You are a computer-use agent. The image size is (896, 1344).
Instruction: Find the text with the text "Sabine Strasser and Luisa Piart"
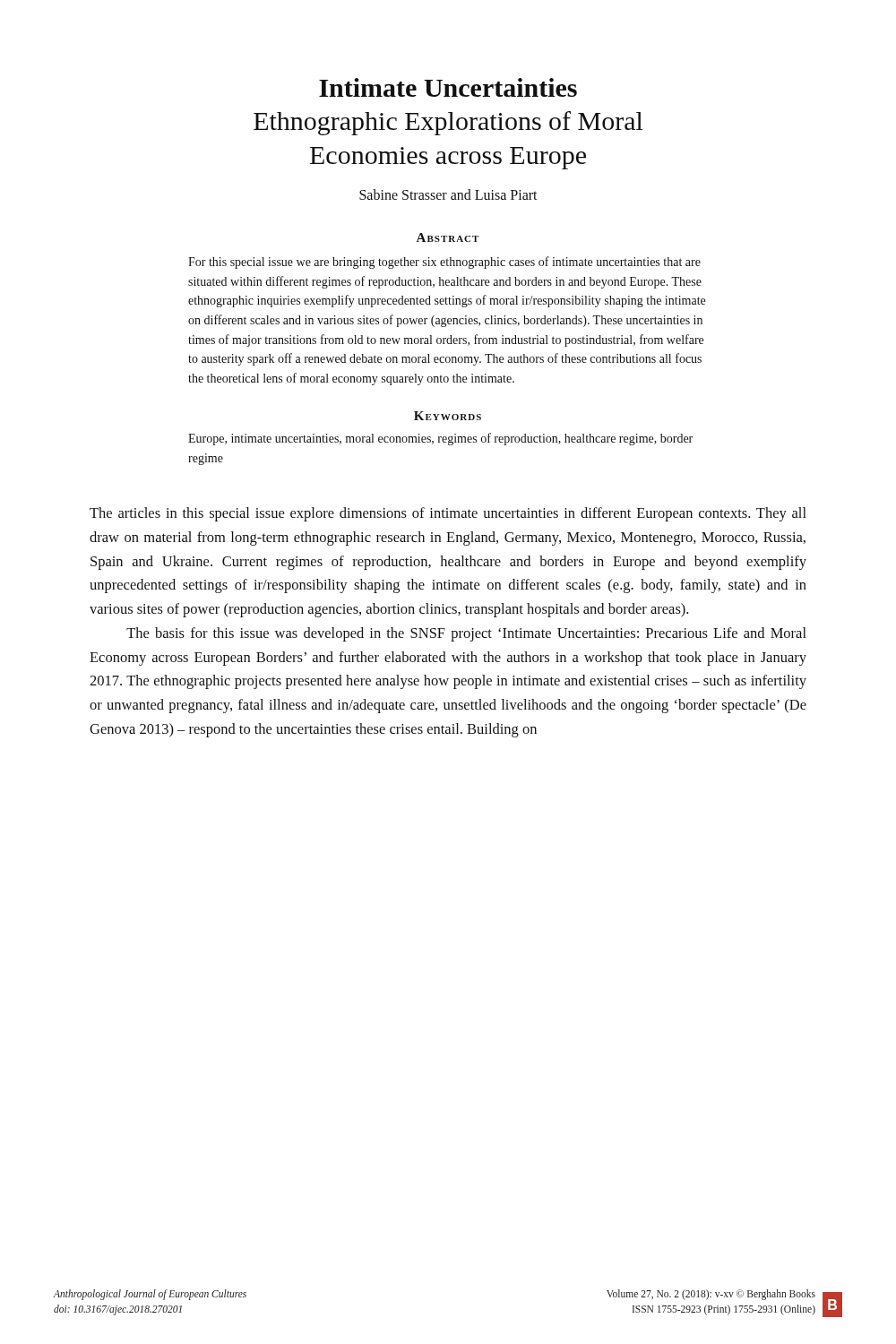(448, 195)
